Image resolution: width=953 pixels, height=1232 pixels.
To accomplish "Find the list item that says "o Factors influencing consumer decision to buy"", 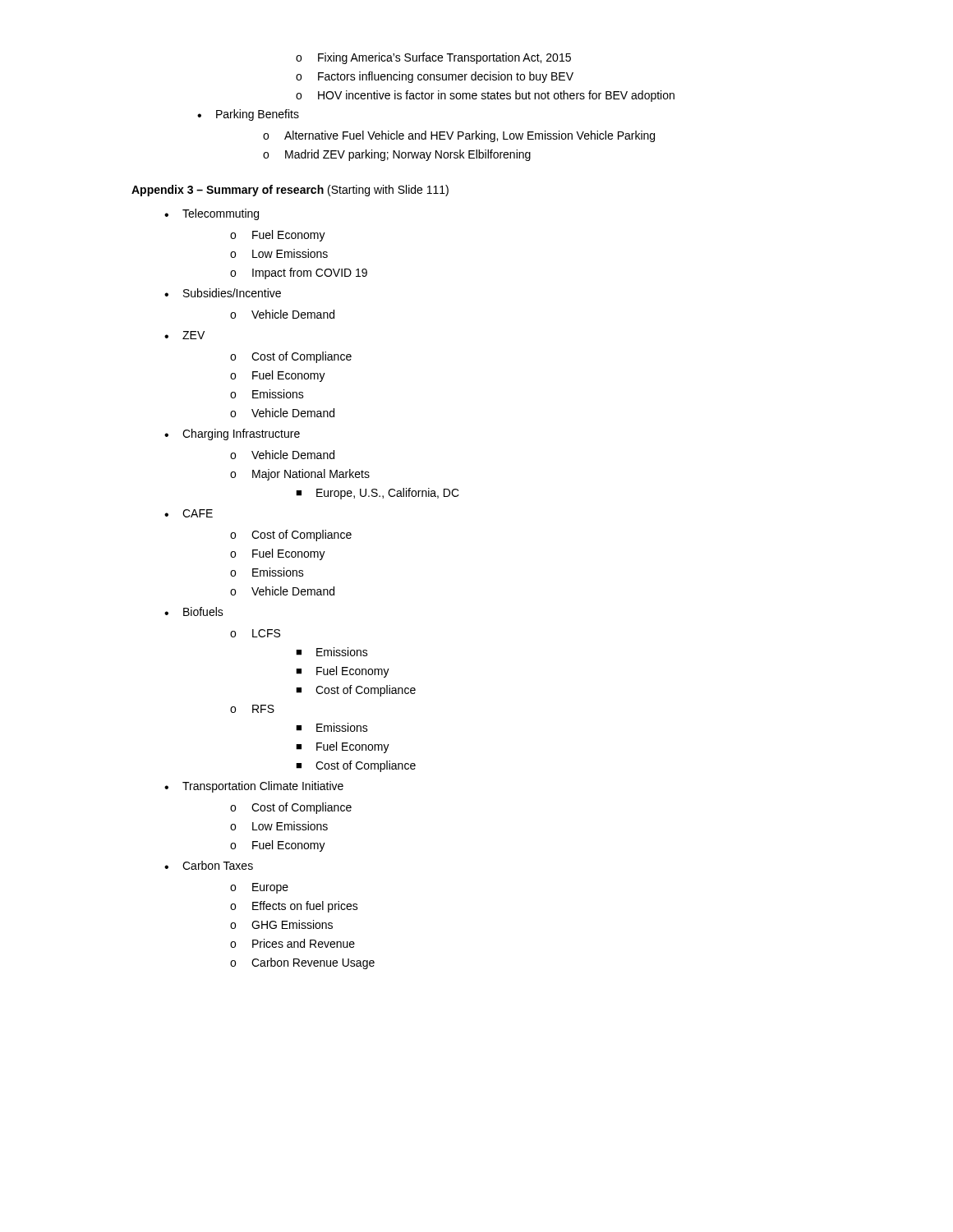I will click(x=435, y=77).
